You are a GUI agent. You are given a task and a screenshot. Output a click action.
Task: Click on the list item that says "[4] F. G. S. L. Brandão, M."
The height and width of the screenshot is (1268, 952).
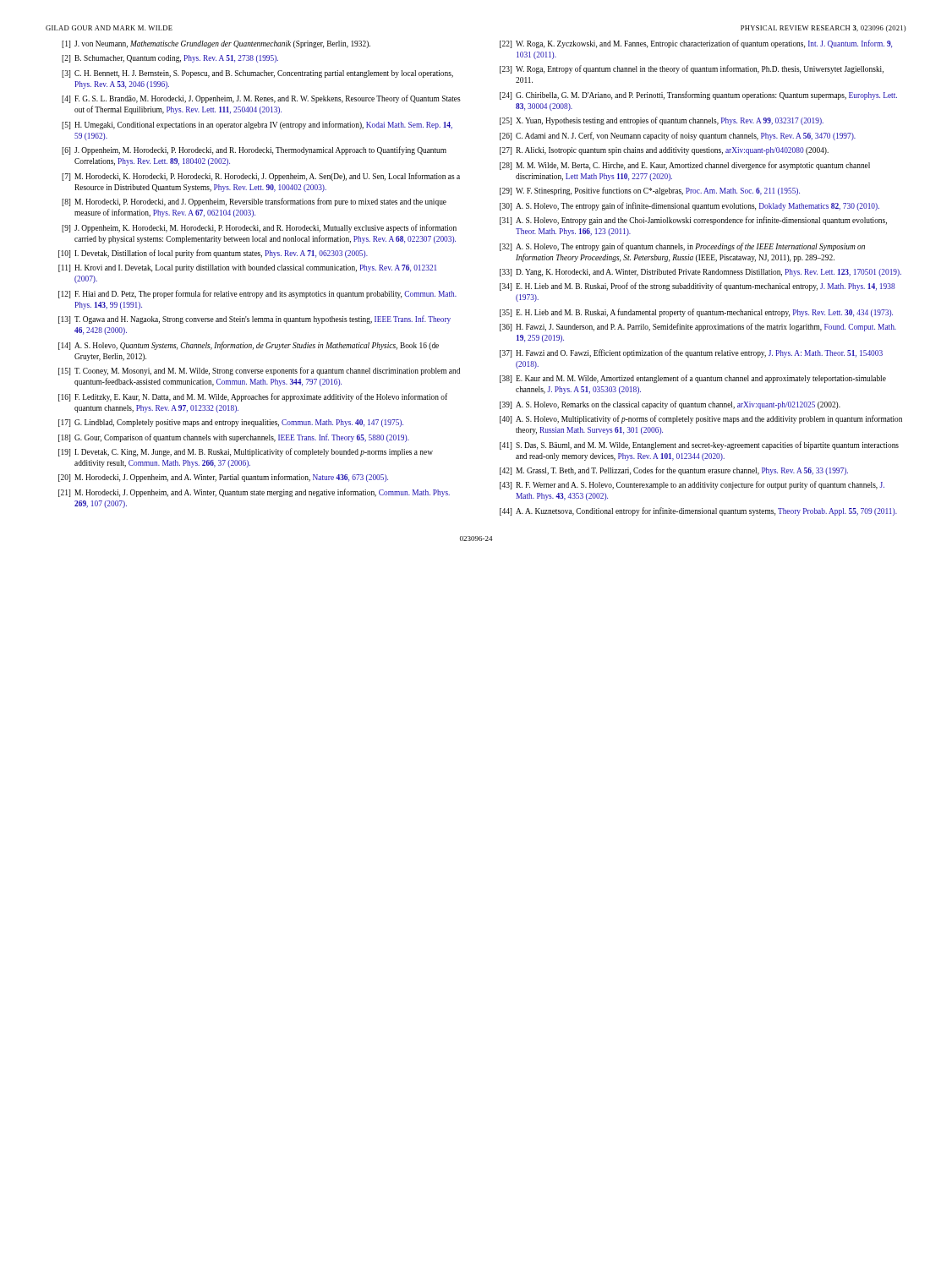254,105
